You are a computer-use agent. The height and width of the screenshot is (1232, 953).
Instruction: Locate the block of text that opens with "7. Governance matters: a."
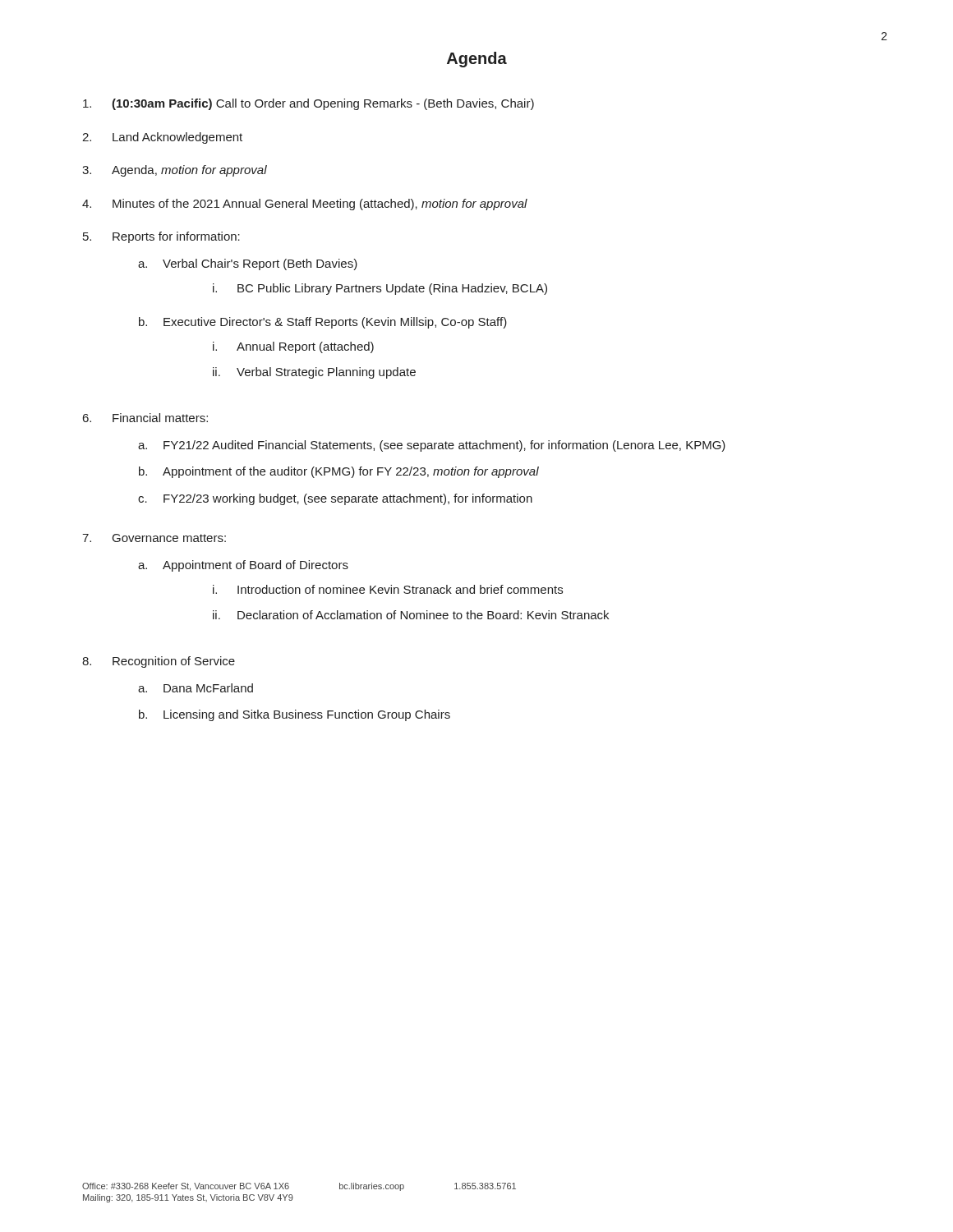coord(476,583)
